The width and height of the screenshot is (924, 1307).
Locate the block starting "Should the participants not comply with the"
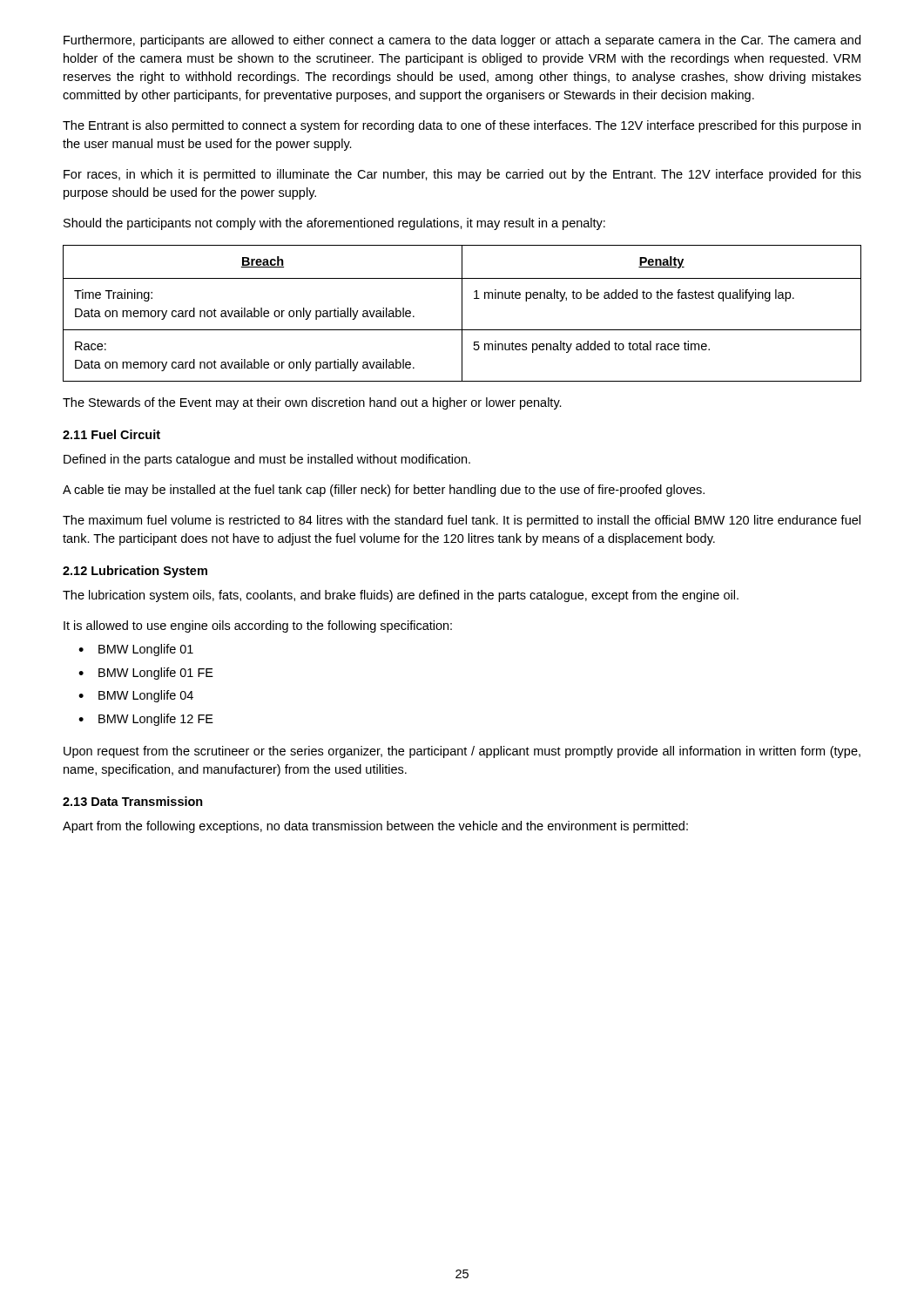coord(334,223)
